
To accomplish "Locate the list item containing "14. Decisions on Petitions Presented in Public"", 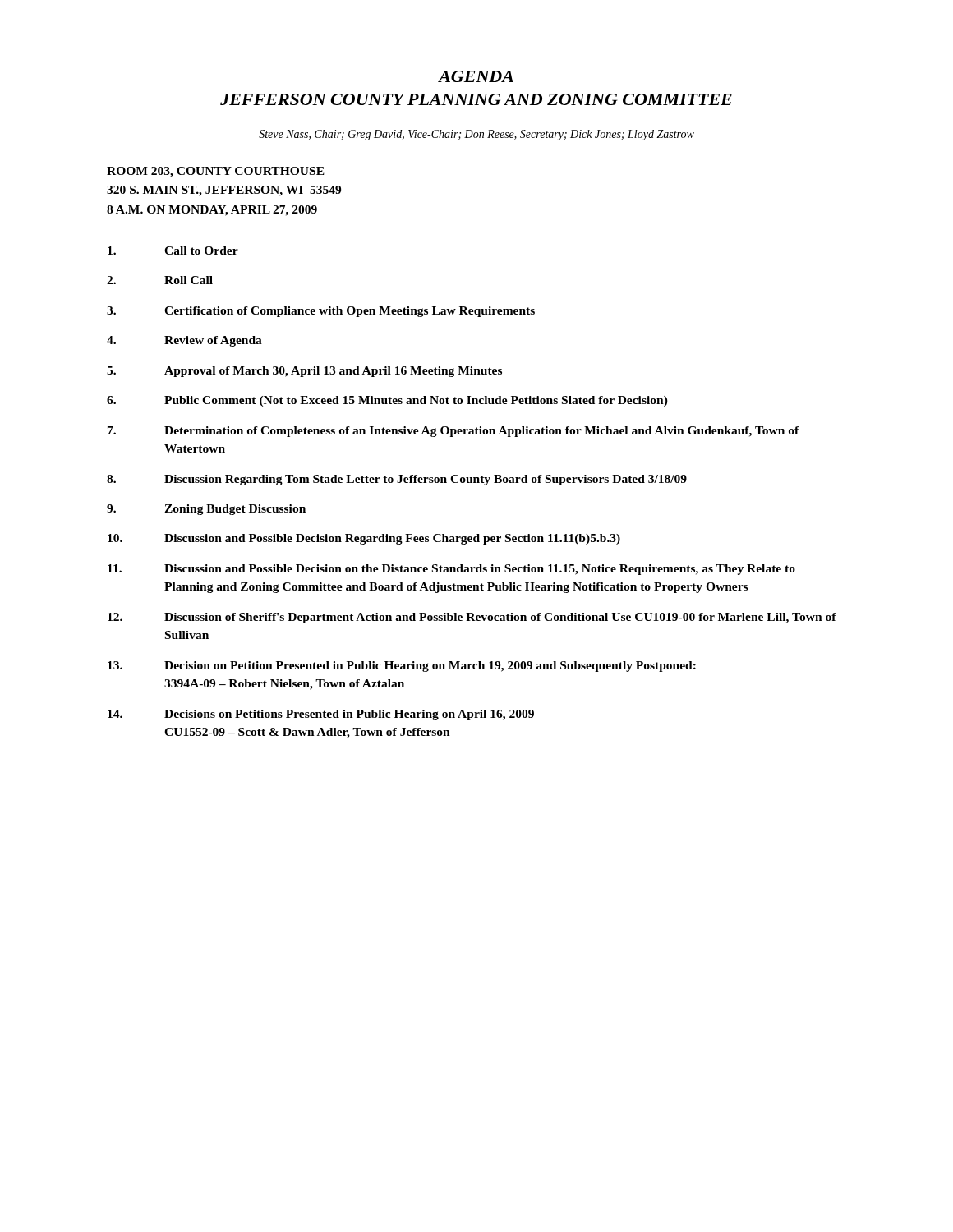I will coord(476,723).
